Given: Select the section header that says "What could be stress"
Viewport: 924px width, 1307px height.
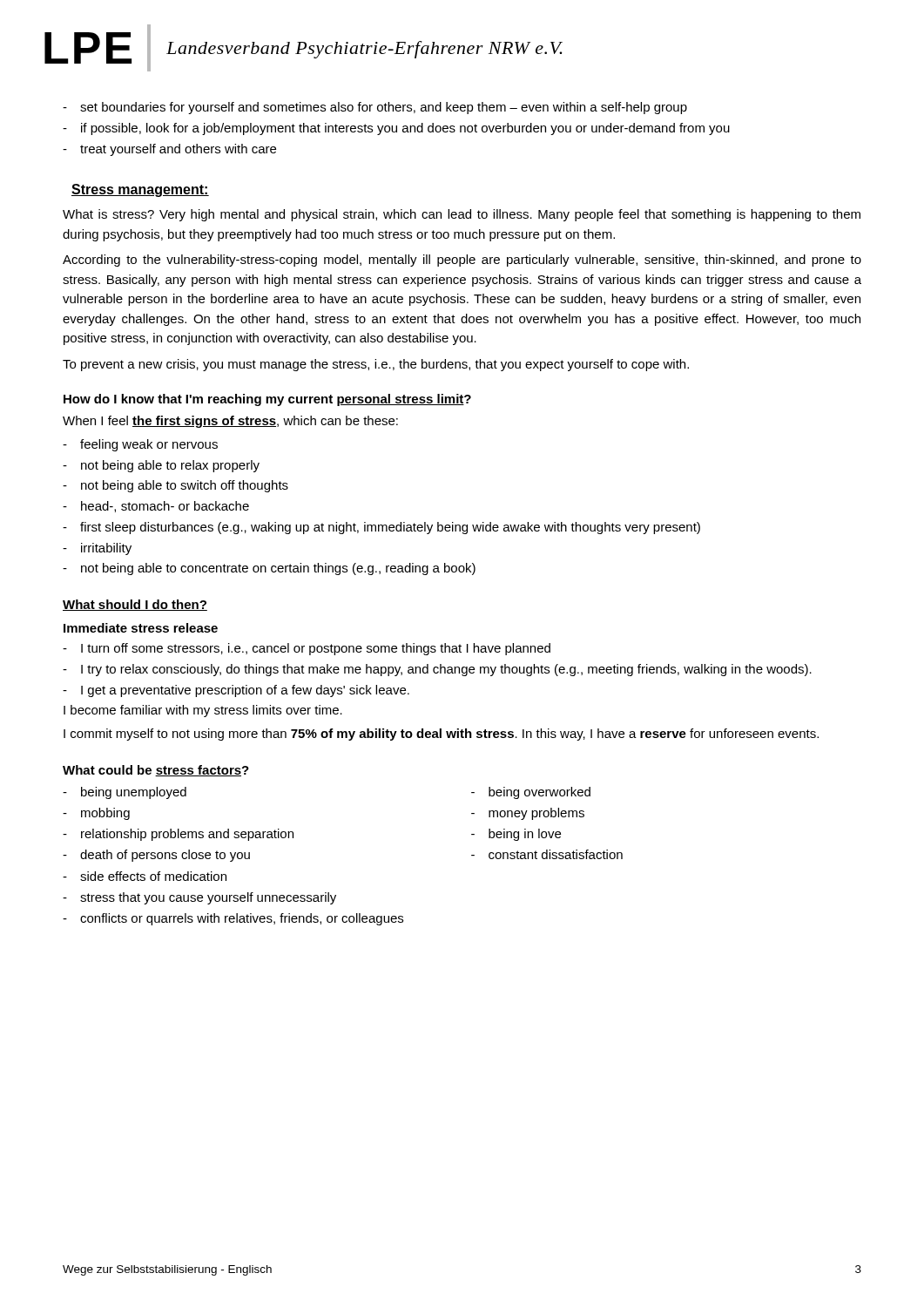Looking at the screenshot, I should click(x=156, y=770).
